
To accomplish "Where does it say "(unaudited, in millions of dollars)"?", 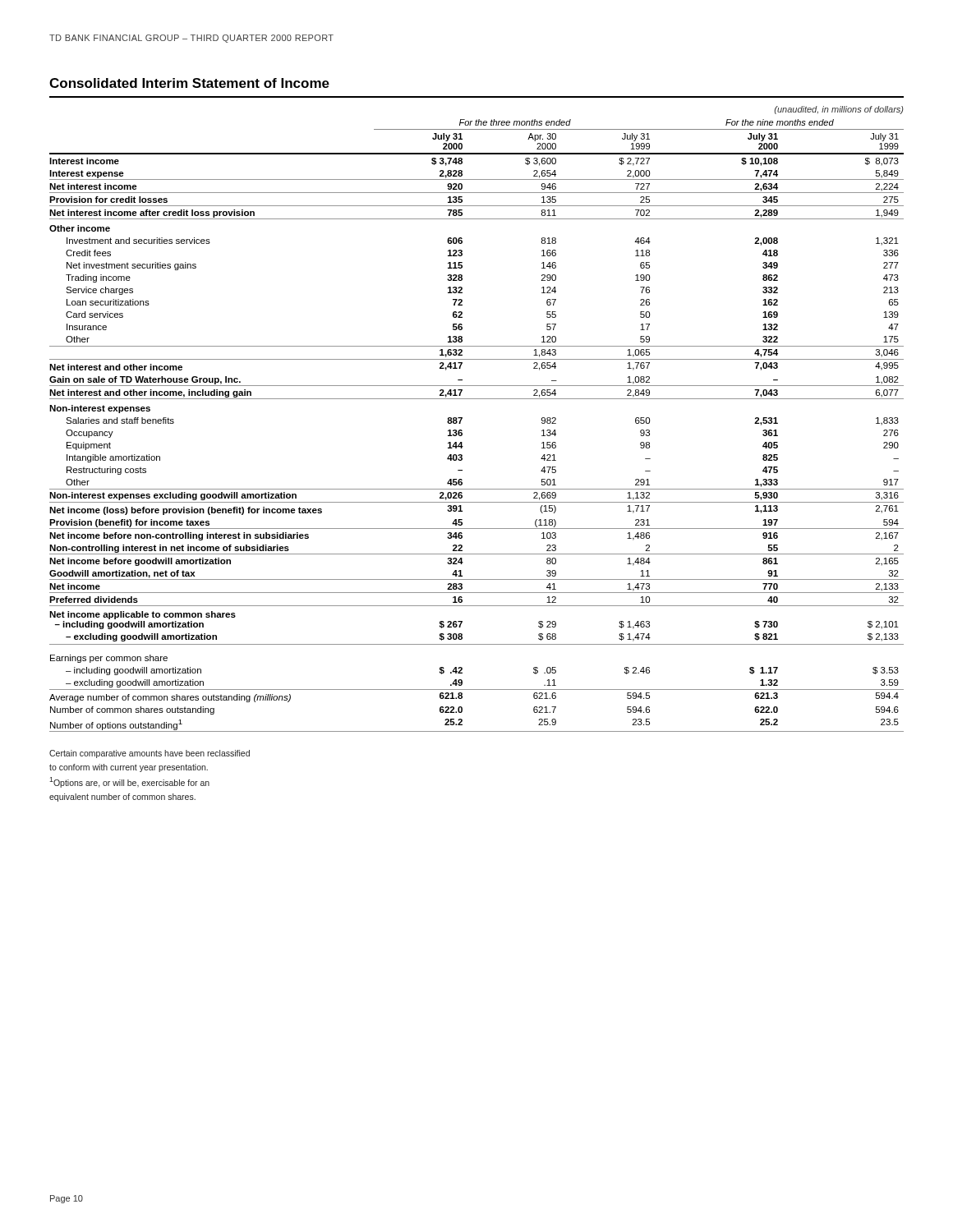I will [839, 109].
